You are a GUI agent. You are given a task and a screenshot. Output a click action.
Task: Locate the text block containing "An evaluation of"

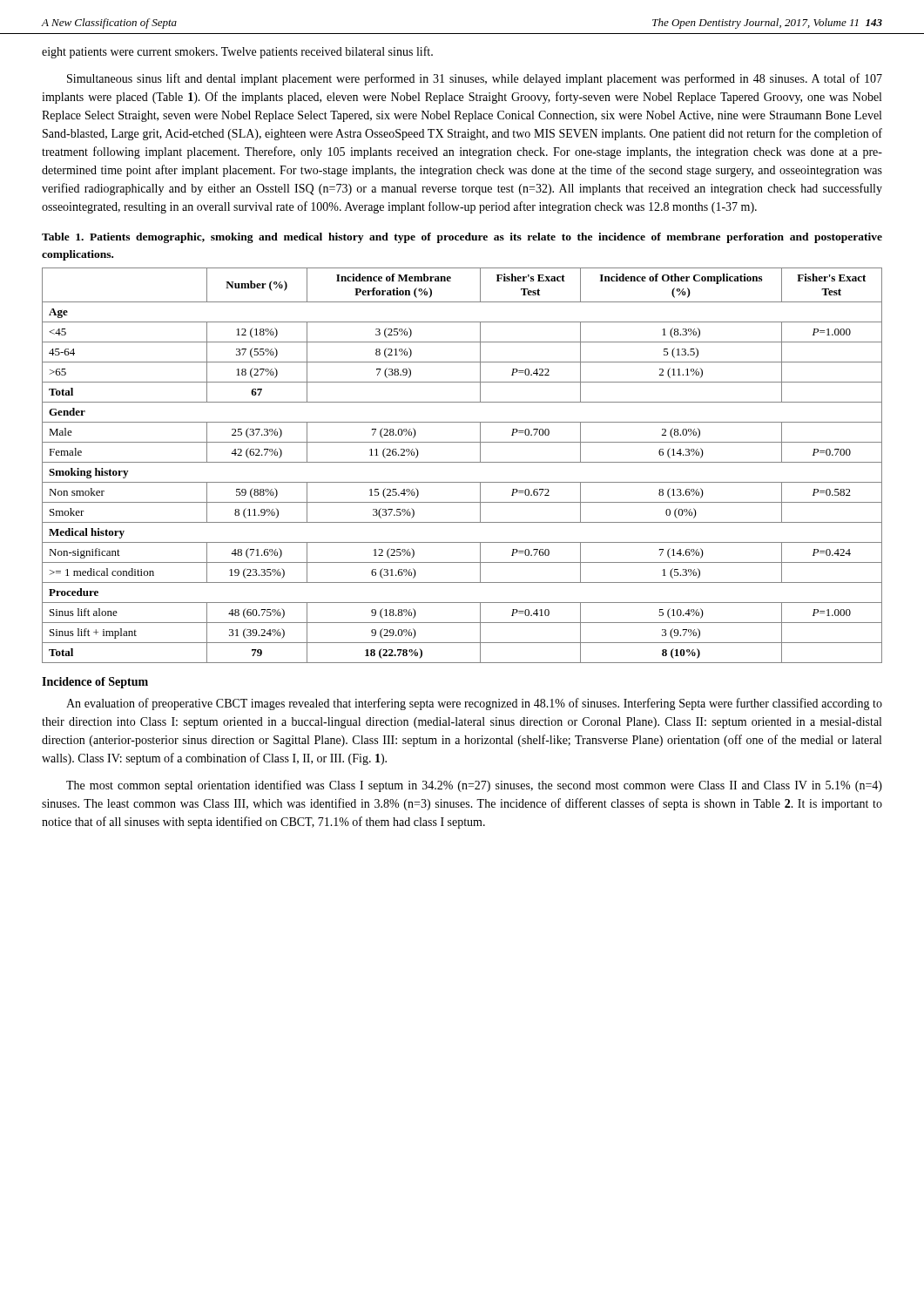tap(462, 731)
